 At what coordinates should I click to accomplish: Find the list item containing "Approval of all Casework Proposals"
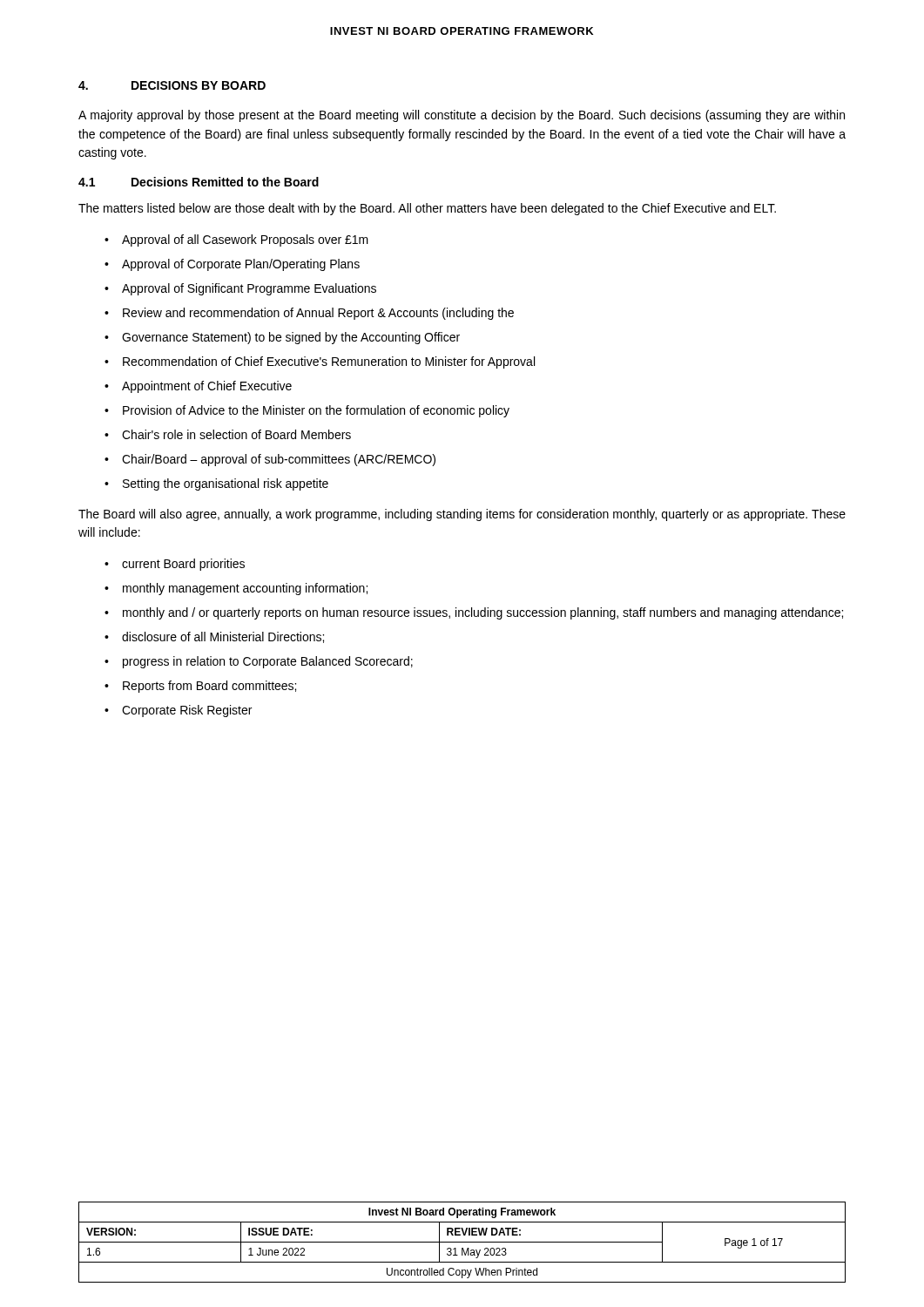point(245,239)
